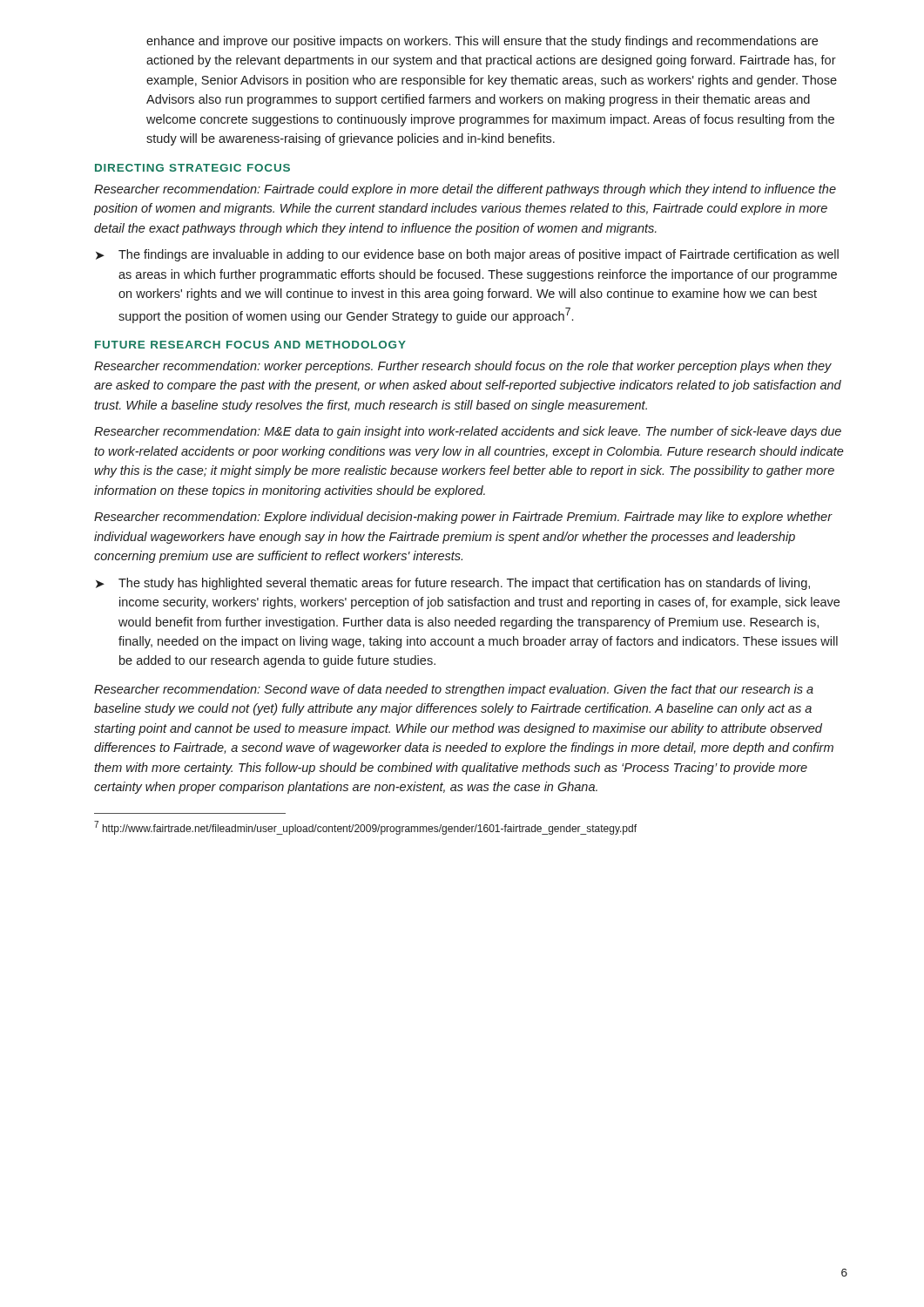Select the text block containing "Researcher recommendation: Explore individual decision-making"
Viewport: 924px width, 1307px height.
463,536
